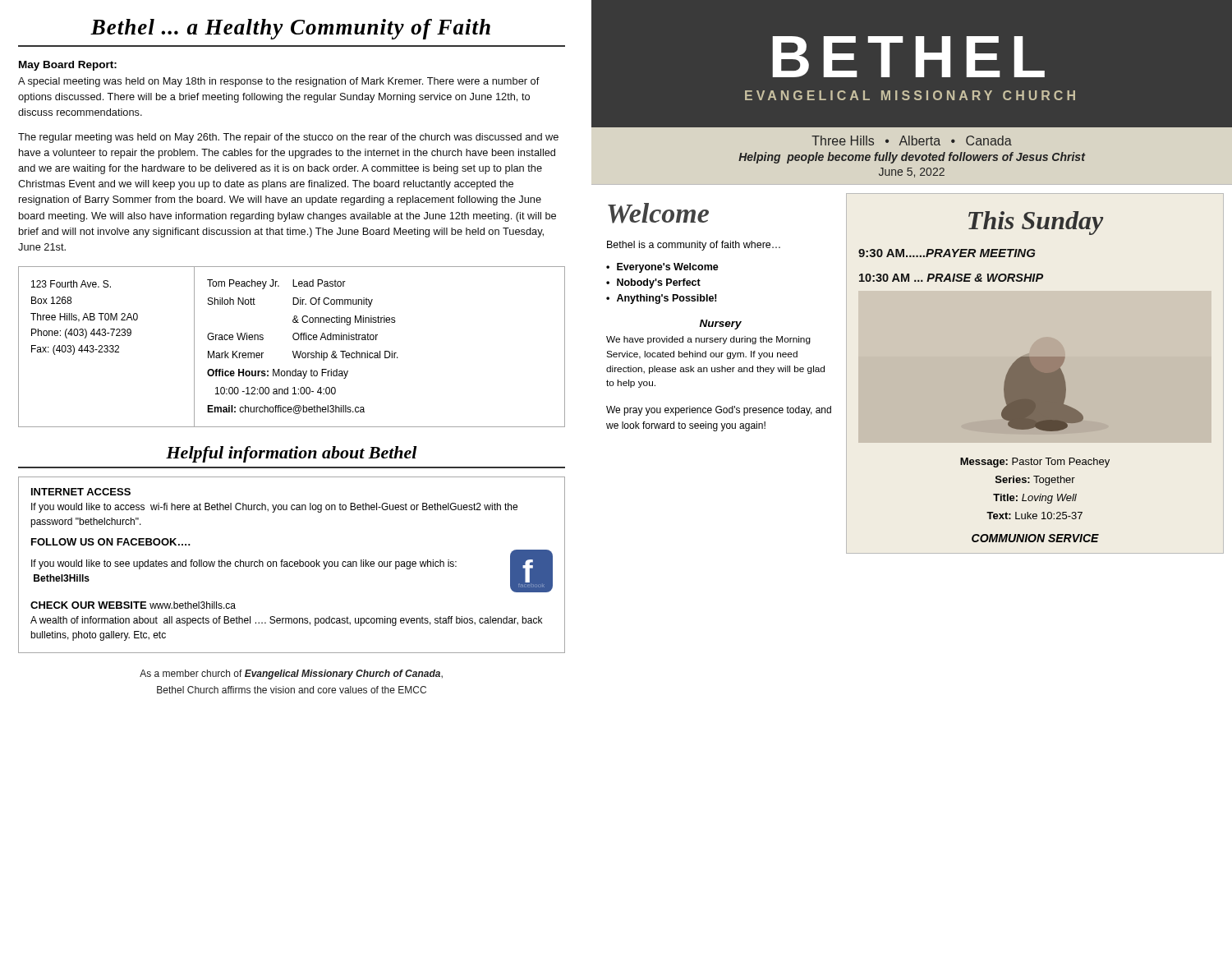Click on the text block starting "Bethel ... a Healthy Community"
Image resolution: width=1232 pixels, height=953 pixels.
click(292, 27)
